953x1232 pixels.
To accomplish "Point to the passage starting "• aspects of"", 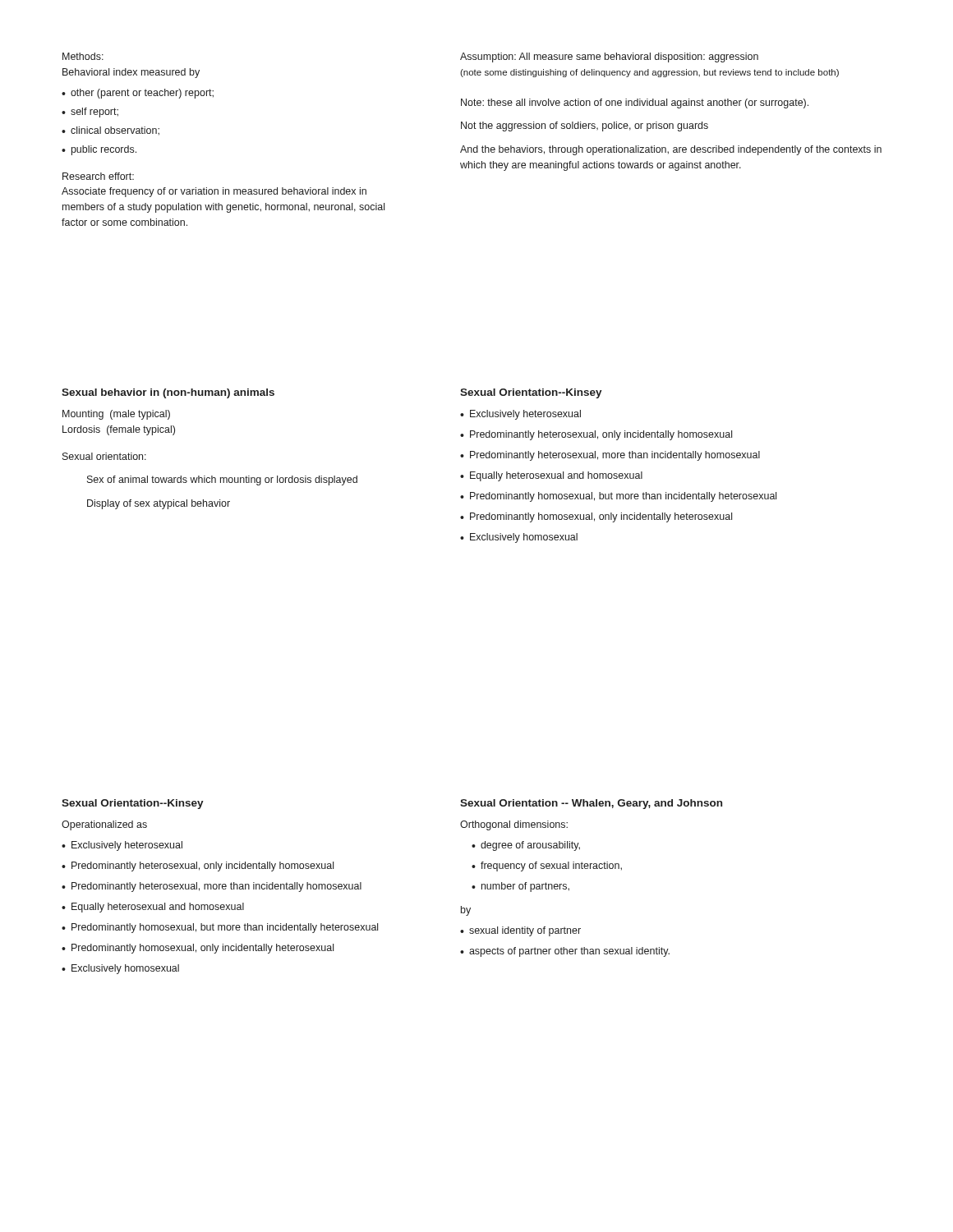I will click(x=565, y=952).
